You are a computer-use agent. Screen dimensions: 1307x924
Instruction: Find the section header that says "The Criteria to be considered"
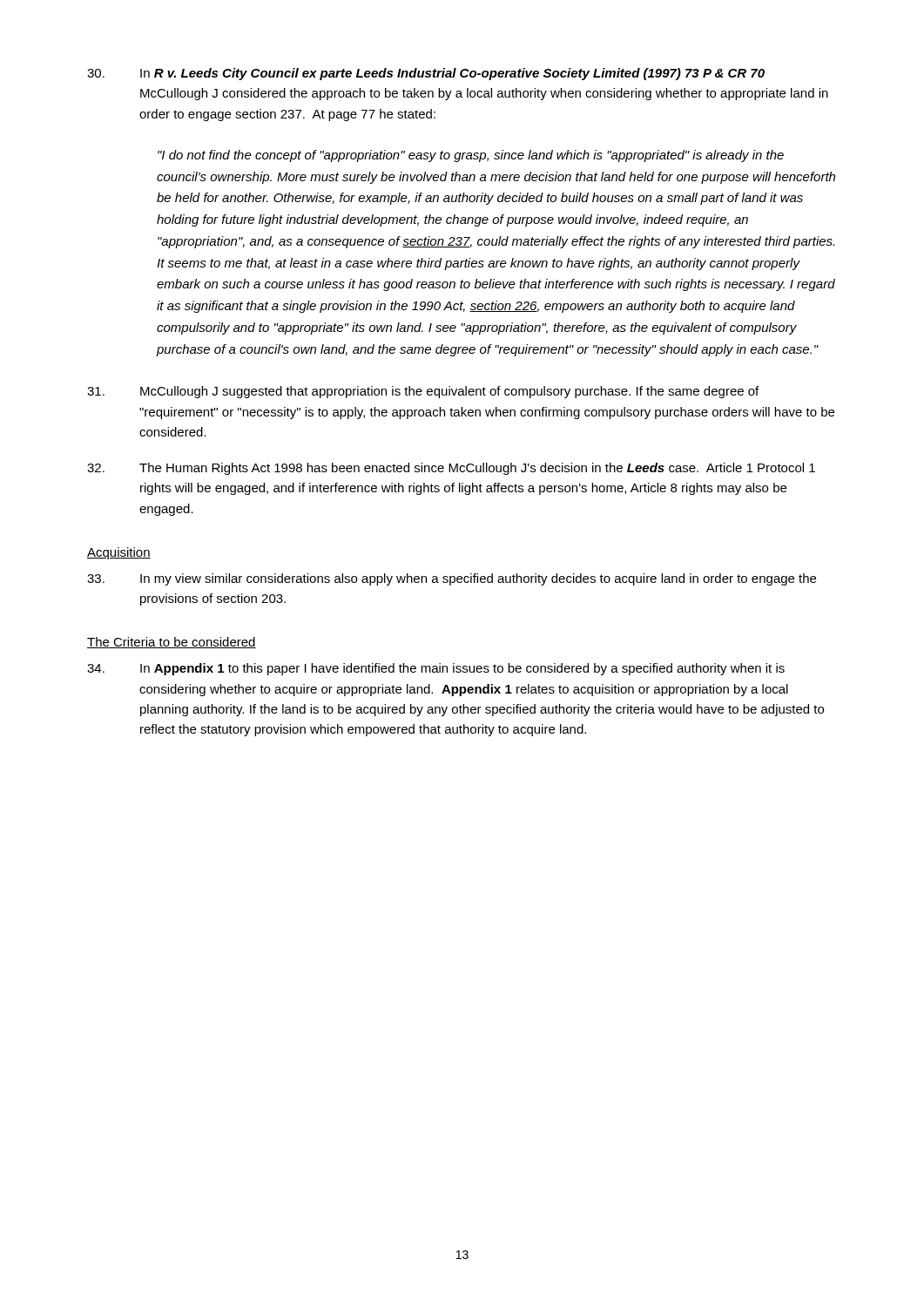[171, 642]
